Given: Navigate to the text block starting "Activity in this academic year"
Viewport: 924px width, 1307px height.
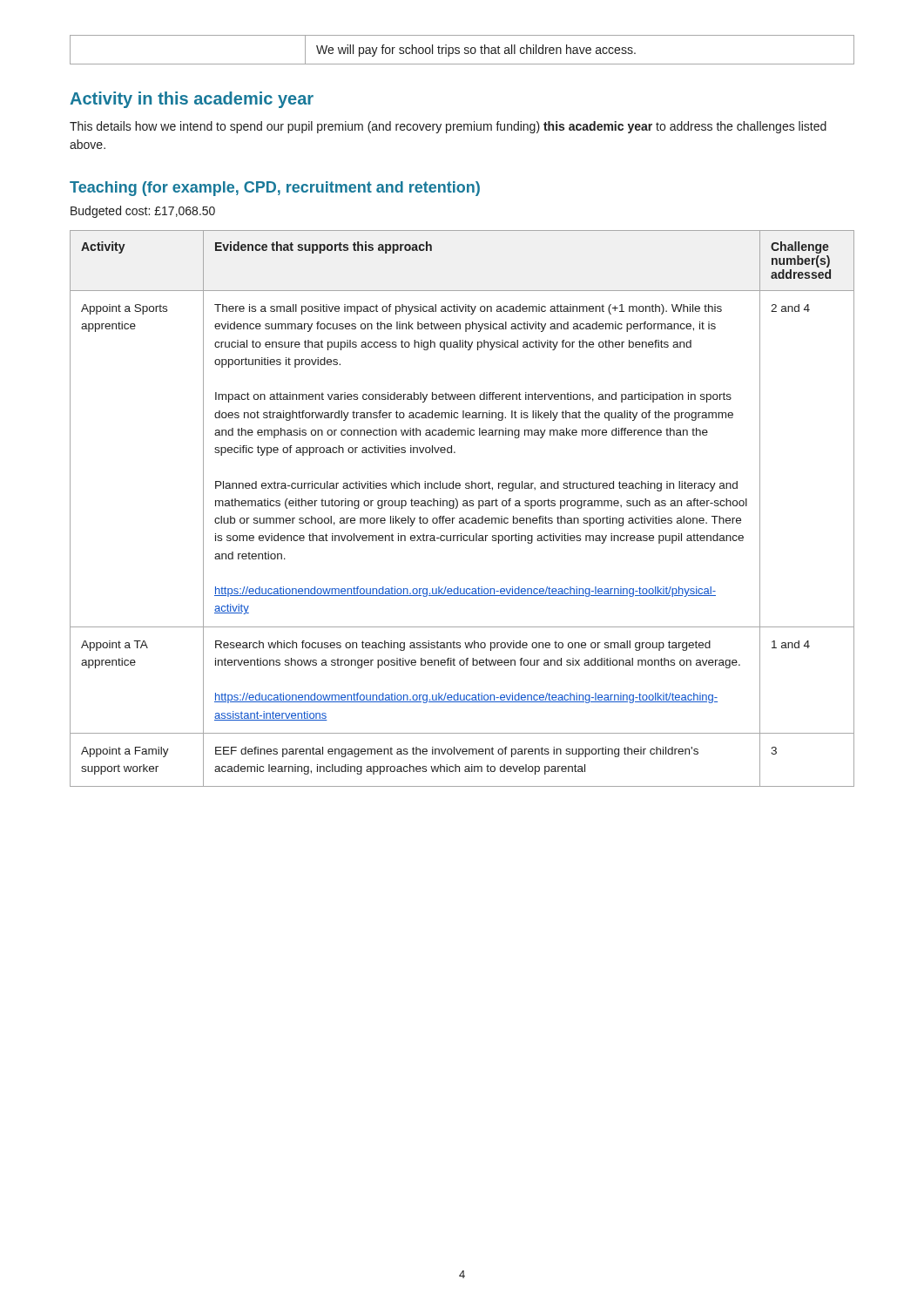Looking at the screenshot, I should 192,98.
